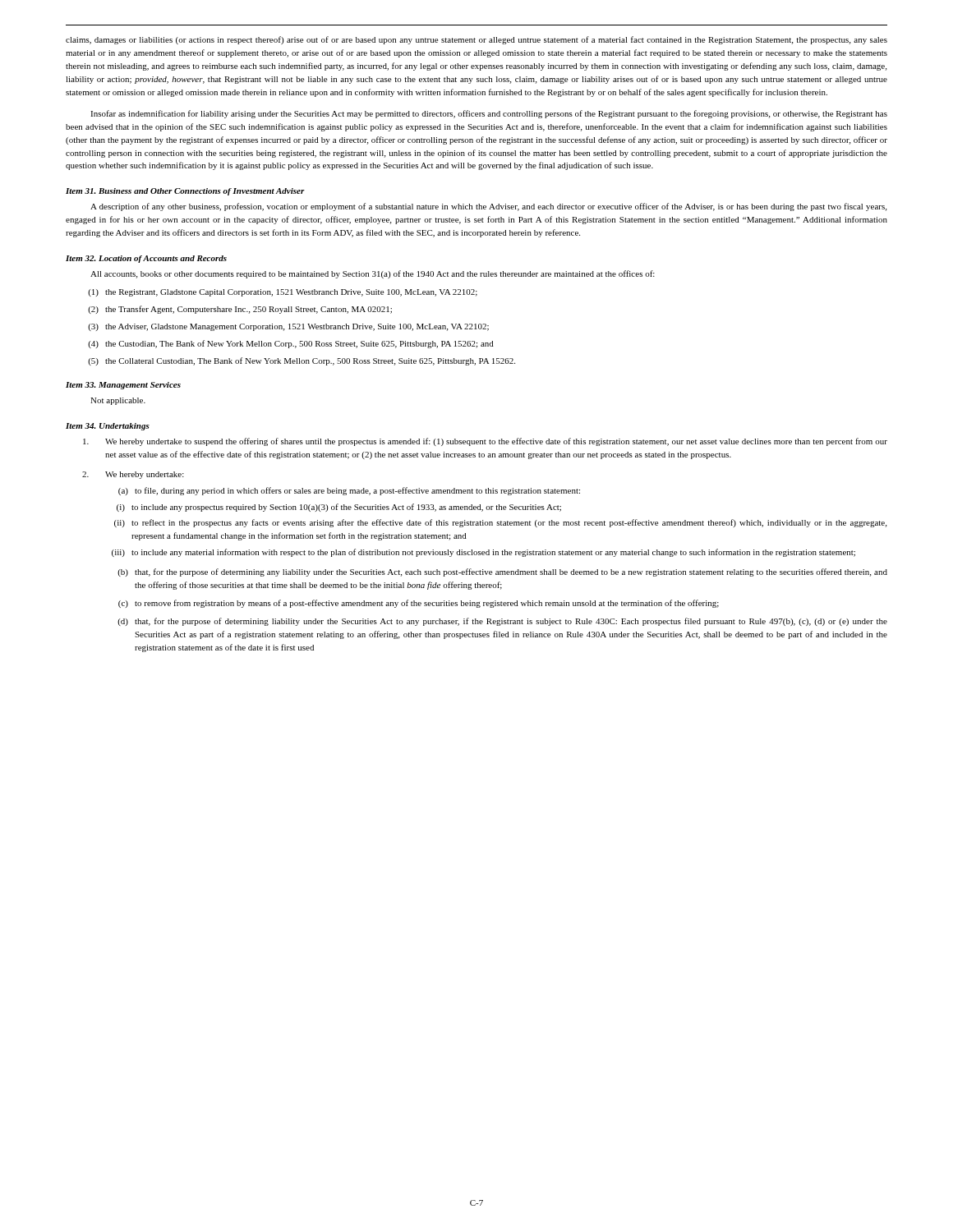
Task: Click on the section header that reads "Item 34. Undertakings"
Action: 108,425
